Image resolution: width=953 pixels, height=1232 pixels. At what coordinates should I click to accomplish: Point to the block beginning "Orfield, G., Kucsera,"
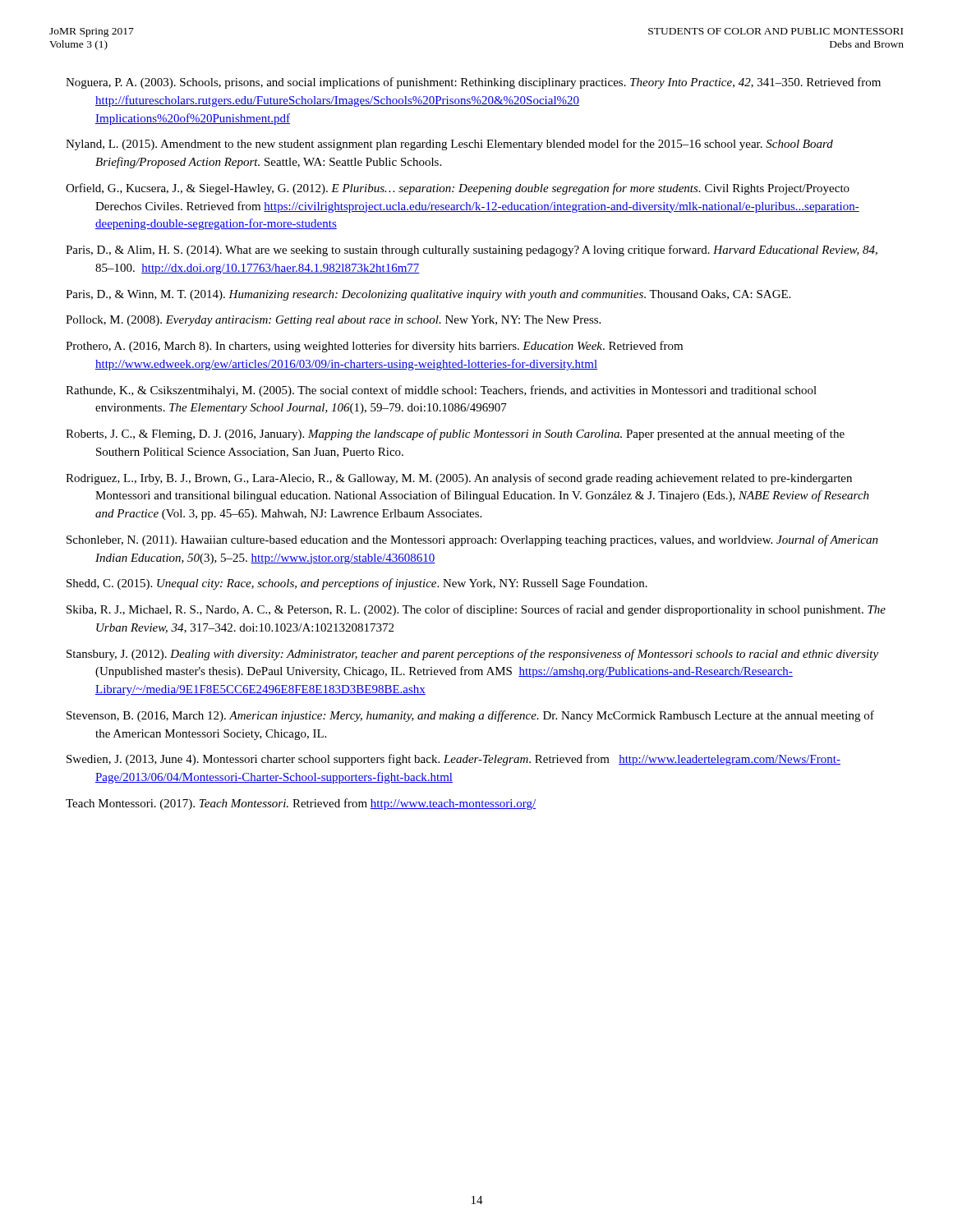462,206
